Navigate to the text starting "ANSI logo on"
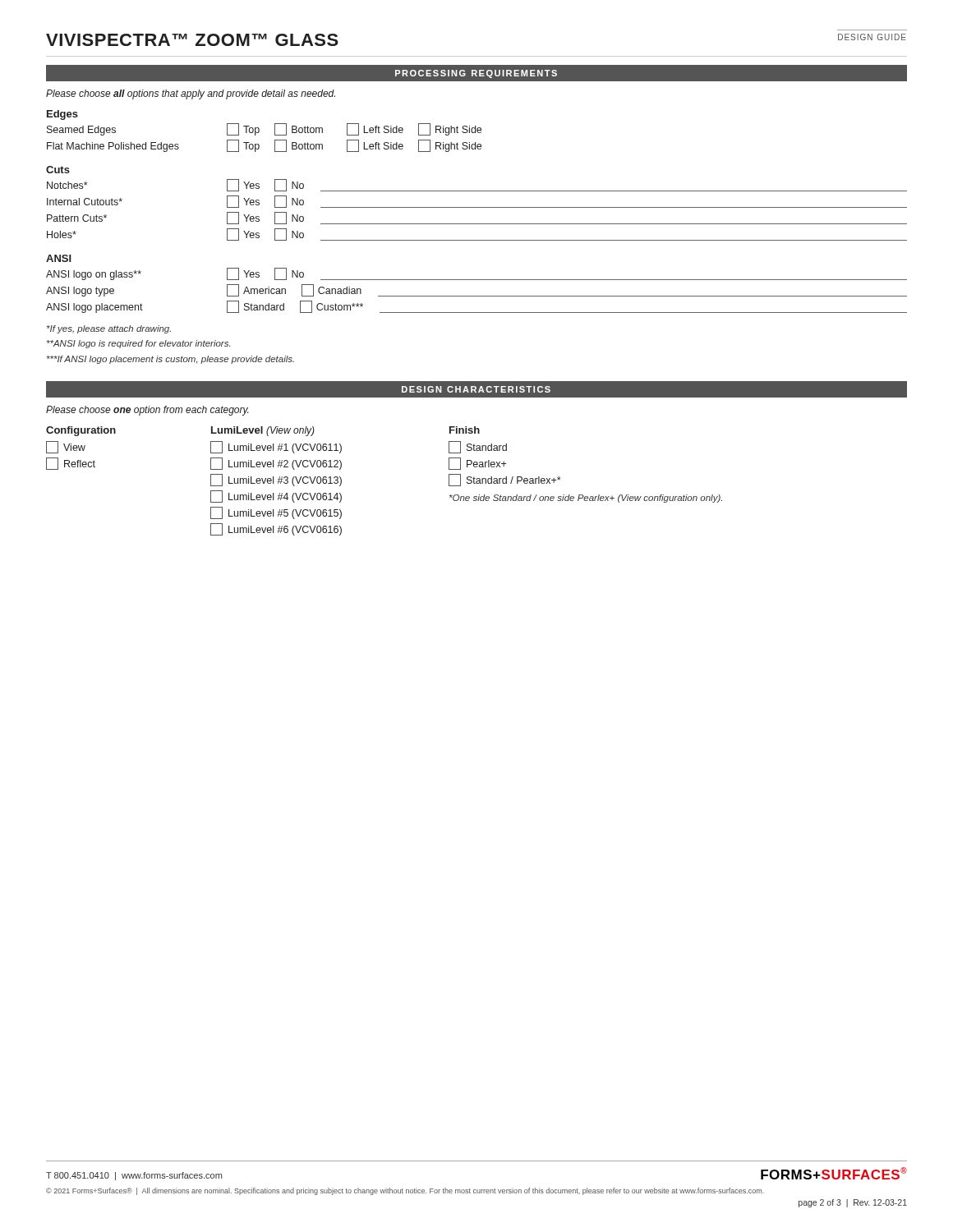The width and height of the screenshot is (953, 1232). coord(476,274)
